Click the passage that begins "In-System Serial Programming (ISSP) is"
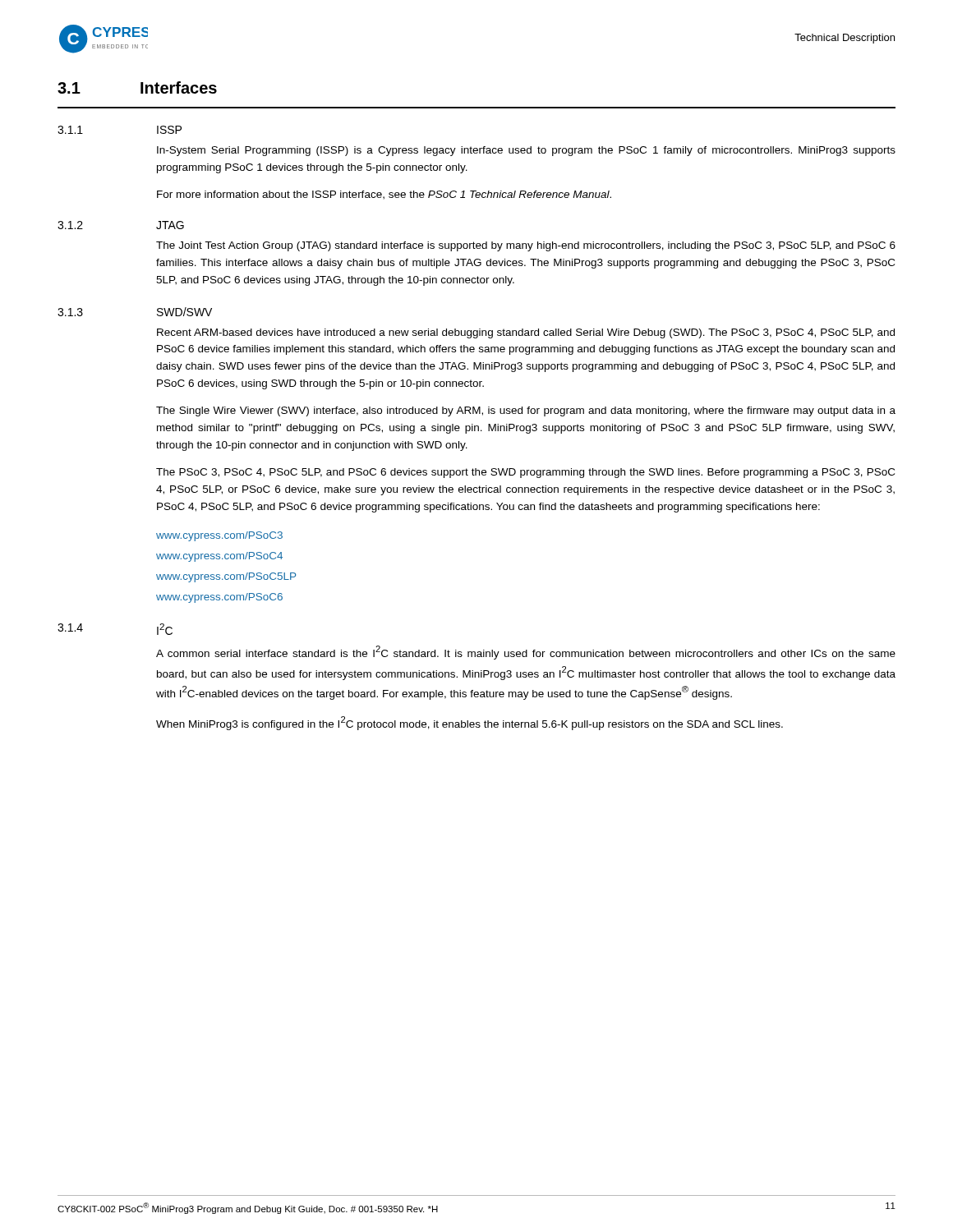The height and width of the screenshot is (1232, 953). [x=526, y=158]
